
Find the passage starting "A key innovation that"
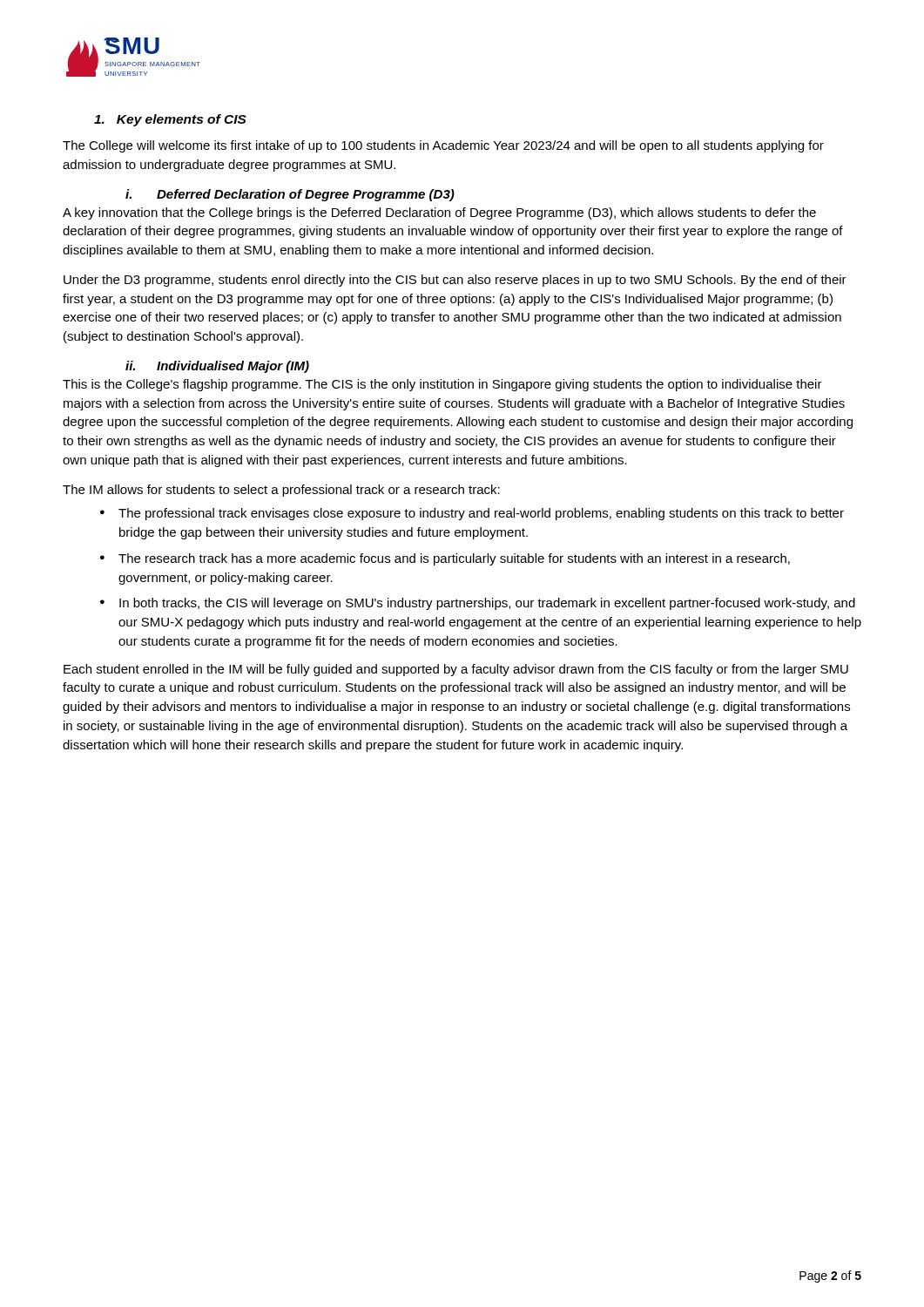pyautogui.click(x=453, y=231)
